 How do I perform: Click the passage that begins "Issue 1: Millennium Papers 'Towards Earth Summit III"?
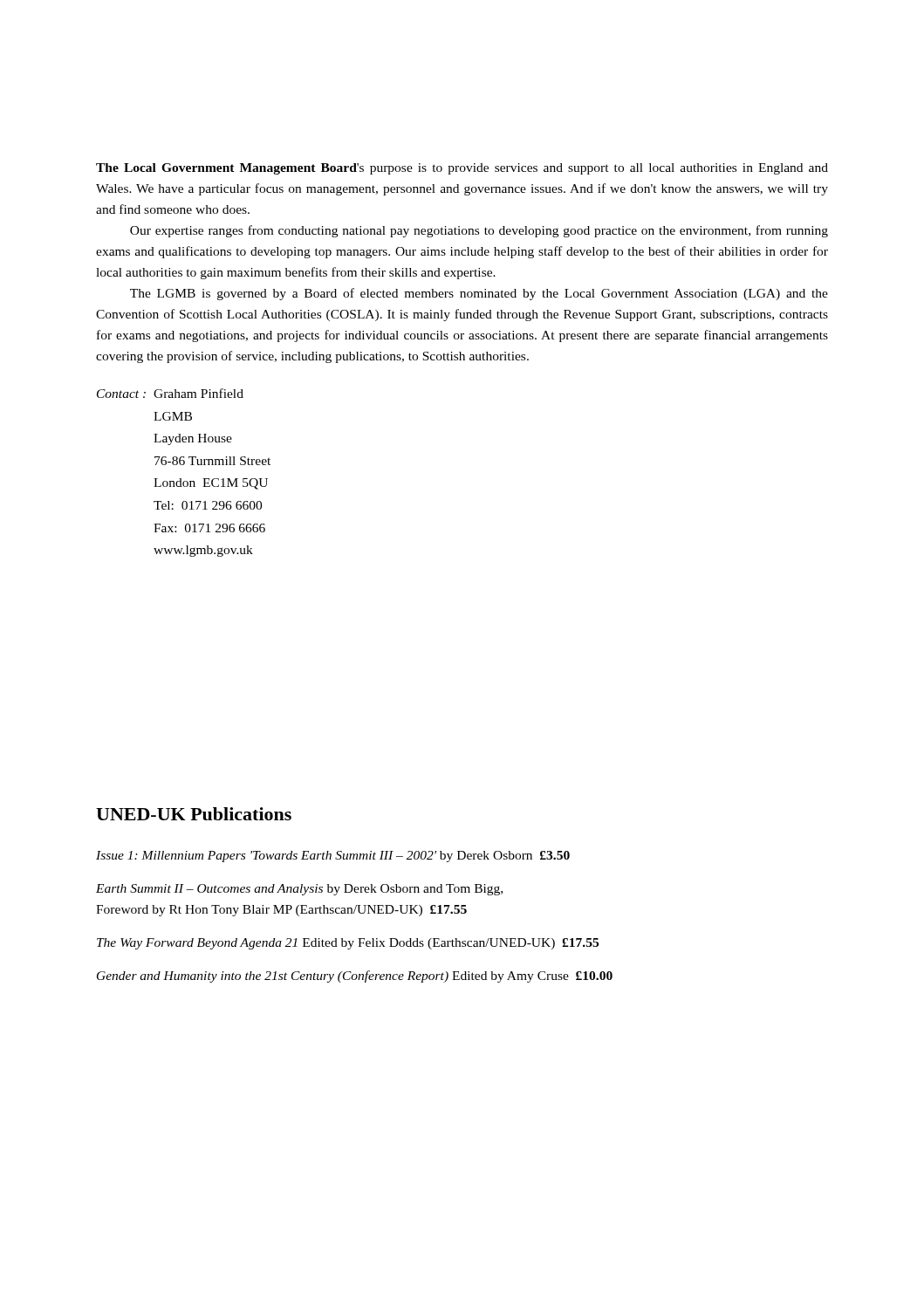[333, 855]
